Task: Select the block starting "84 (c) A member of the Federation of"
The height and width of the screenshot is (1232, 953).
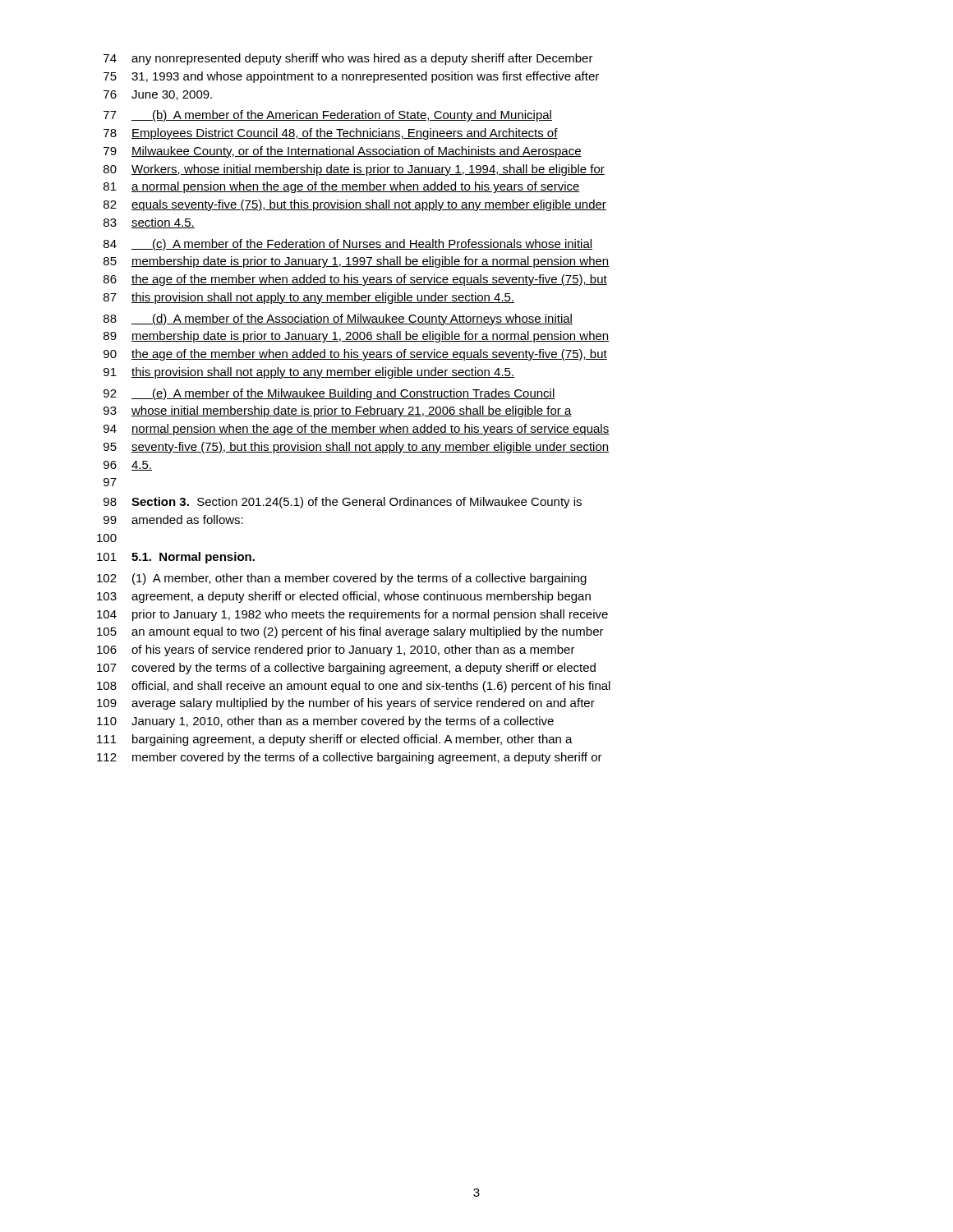Action: point(468,270)
